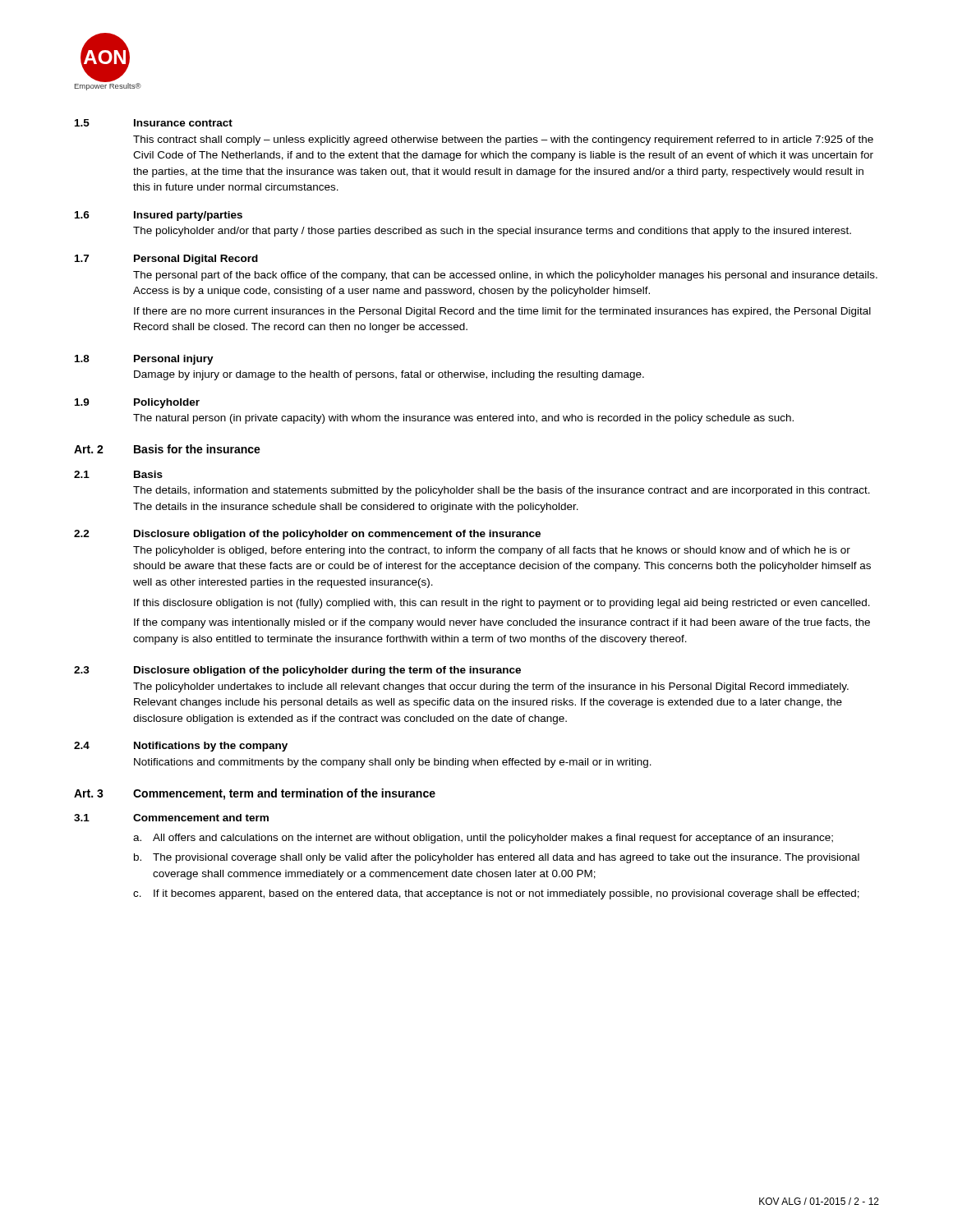The height and width of the screenshot is (1232, 953).
Task: Point to the section header beginning "1.8 Personal injury Damage"
Action: (x=476, y=367)
